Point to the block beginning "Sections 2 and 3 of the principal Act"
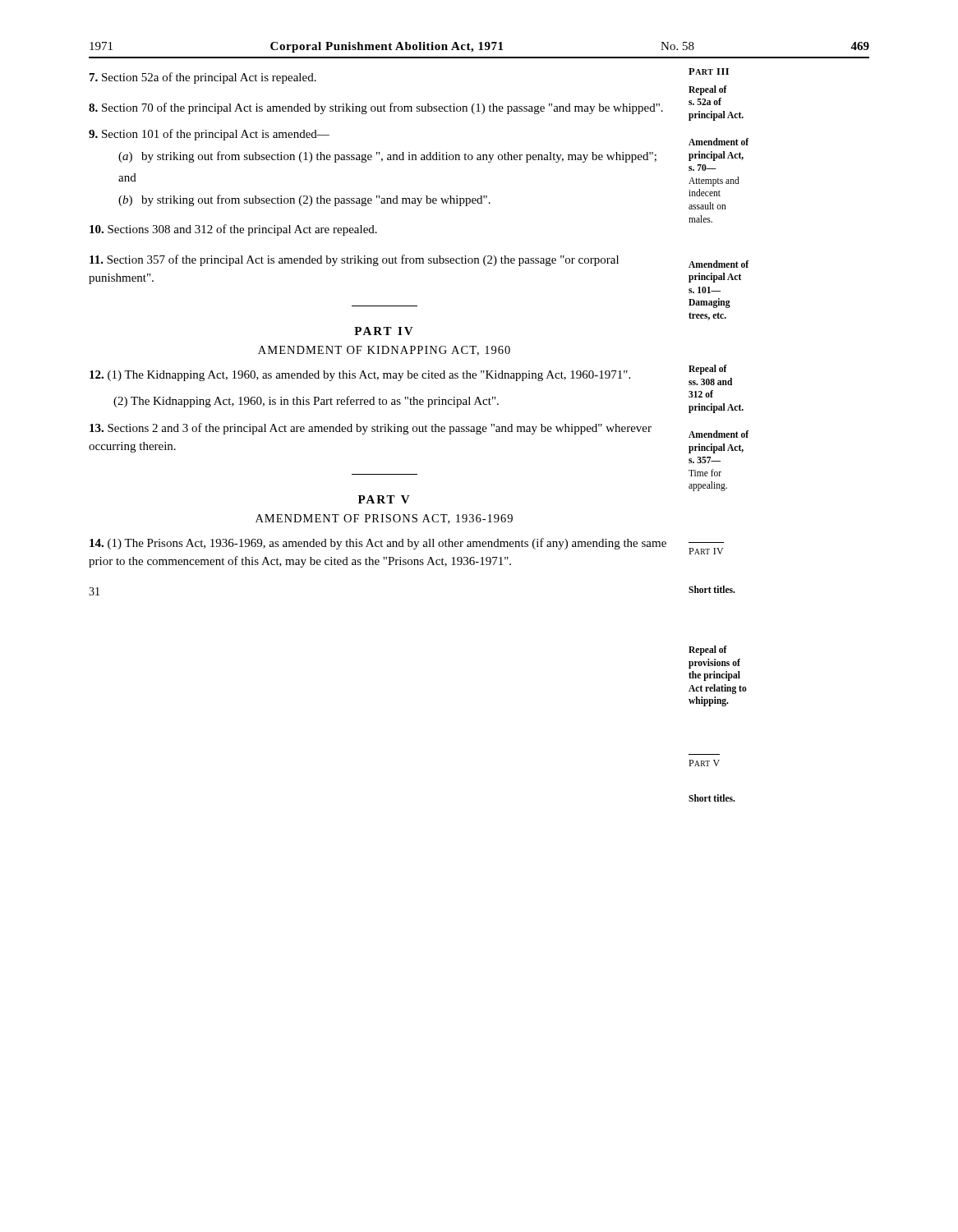This screenshot has height=1232, width=958. coord(384,437)
